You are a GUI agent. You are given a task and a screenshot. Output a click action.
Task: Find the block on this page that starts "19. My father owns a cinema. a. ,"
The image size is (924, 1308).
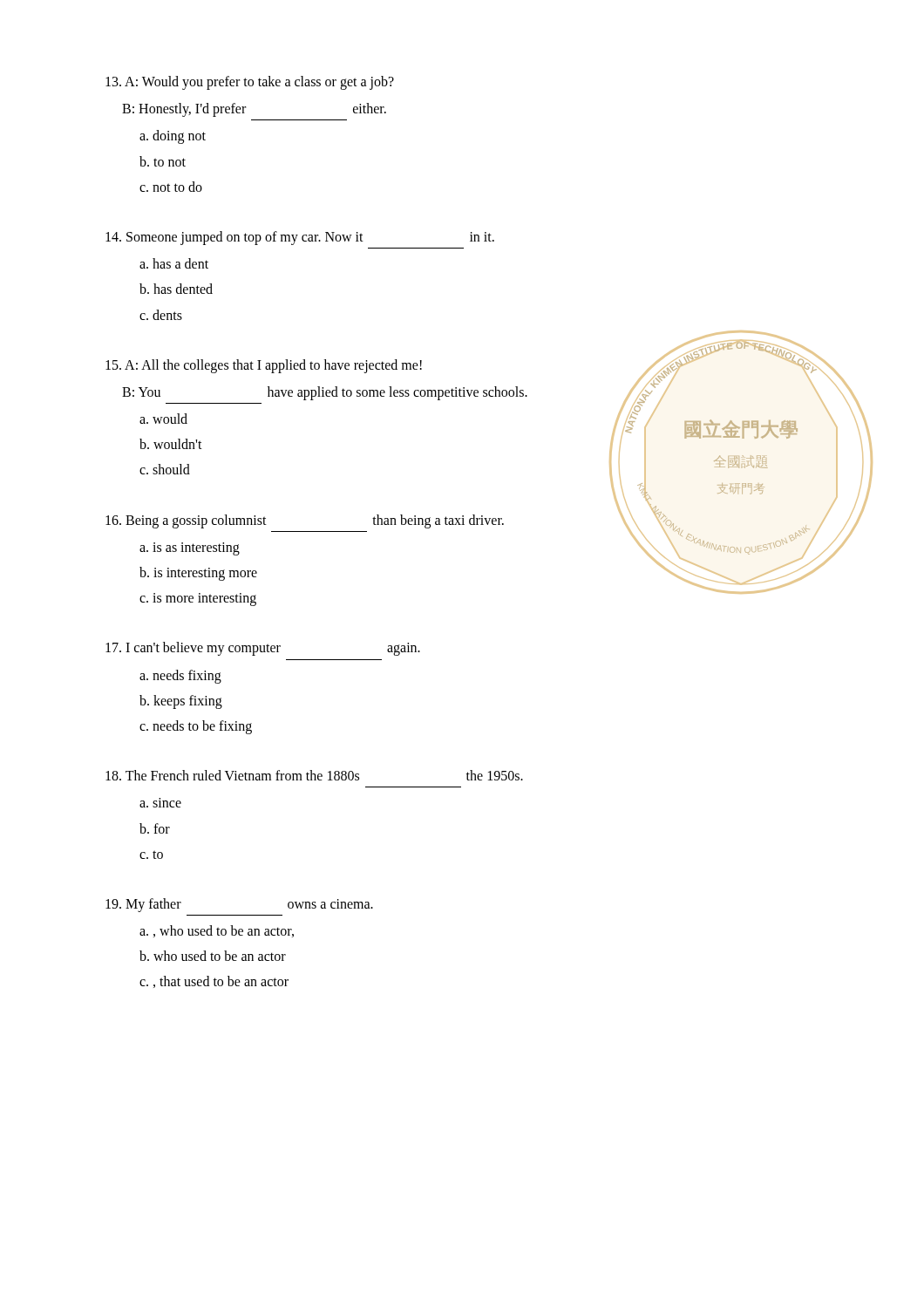click(136, 905)
